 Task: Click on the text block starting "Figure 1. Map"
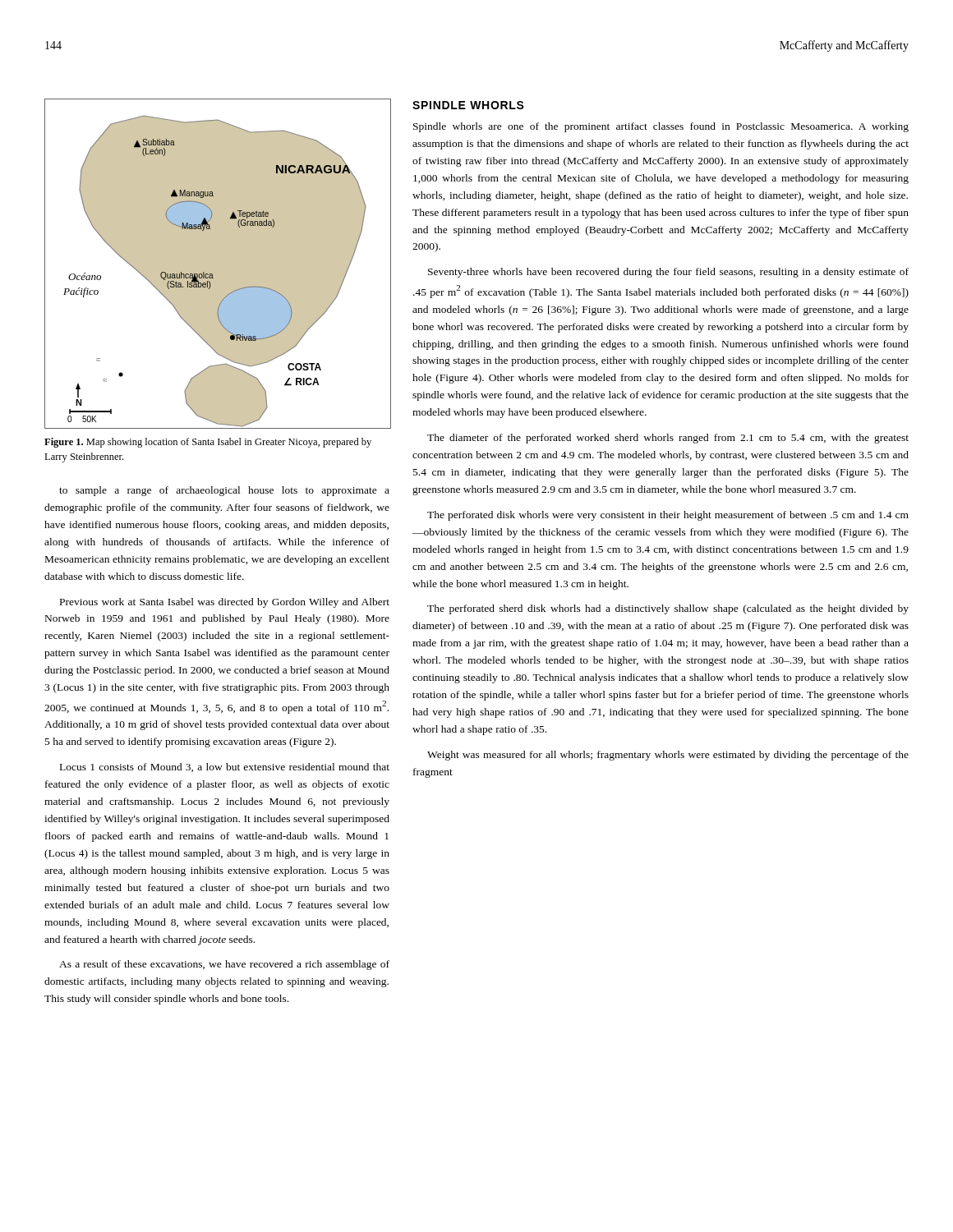208,449
